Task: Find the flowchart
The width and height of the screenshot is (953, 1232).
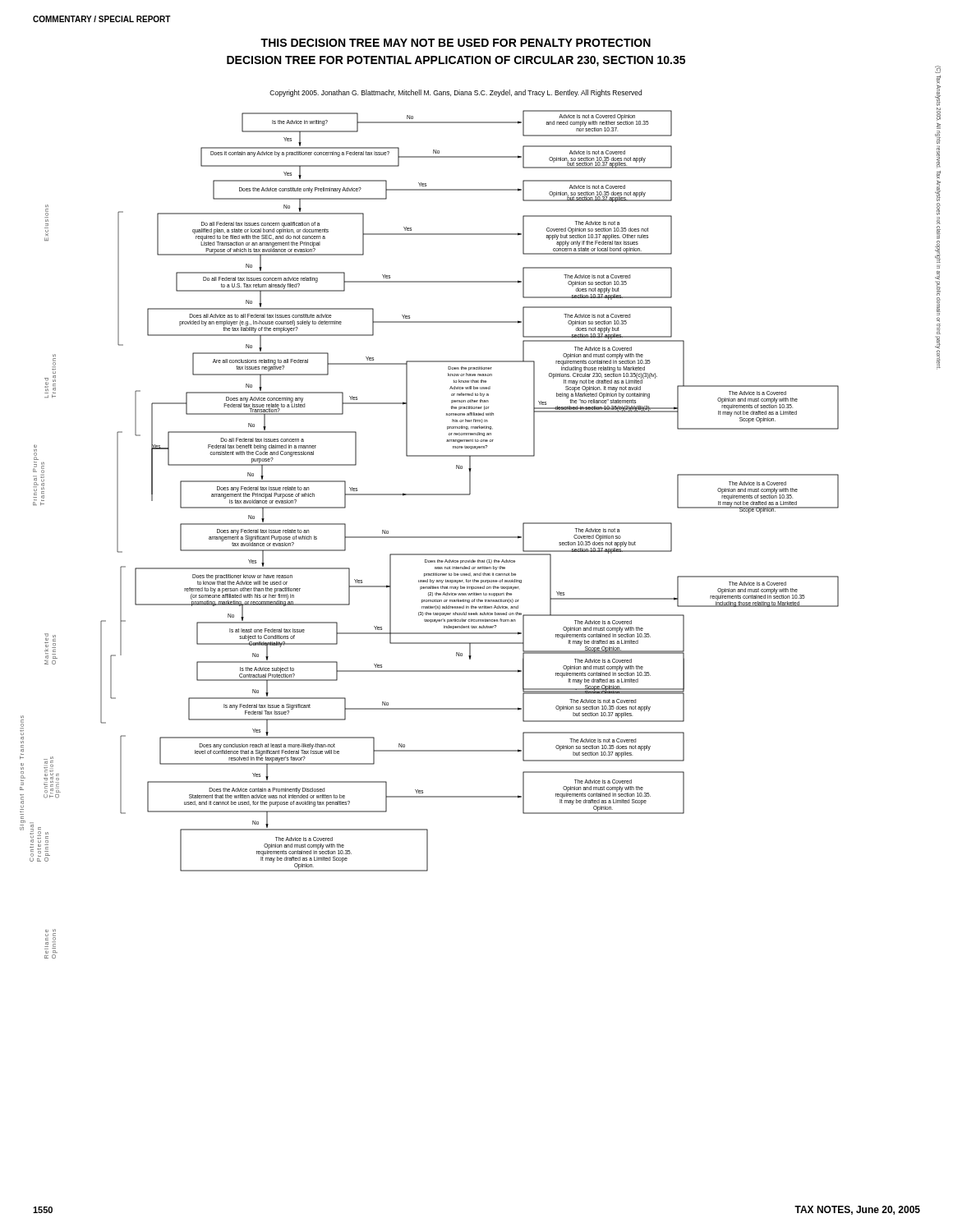Action: click(468, 645)
